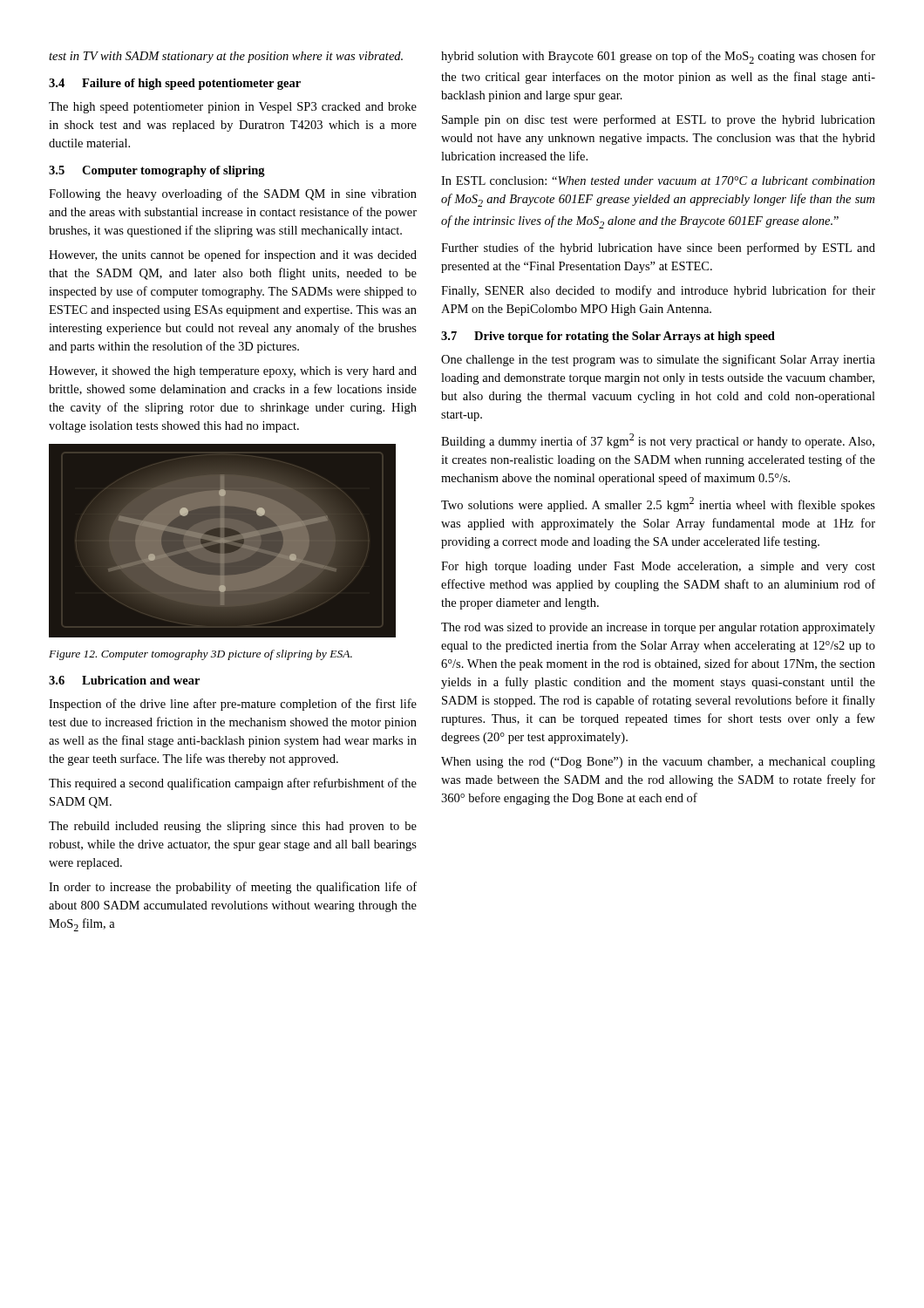
Task: Select the caption with the text "Figure 12. Computer tomography 3D picture"
Action: pyautogui.click(x=233, y=654)
